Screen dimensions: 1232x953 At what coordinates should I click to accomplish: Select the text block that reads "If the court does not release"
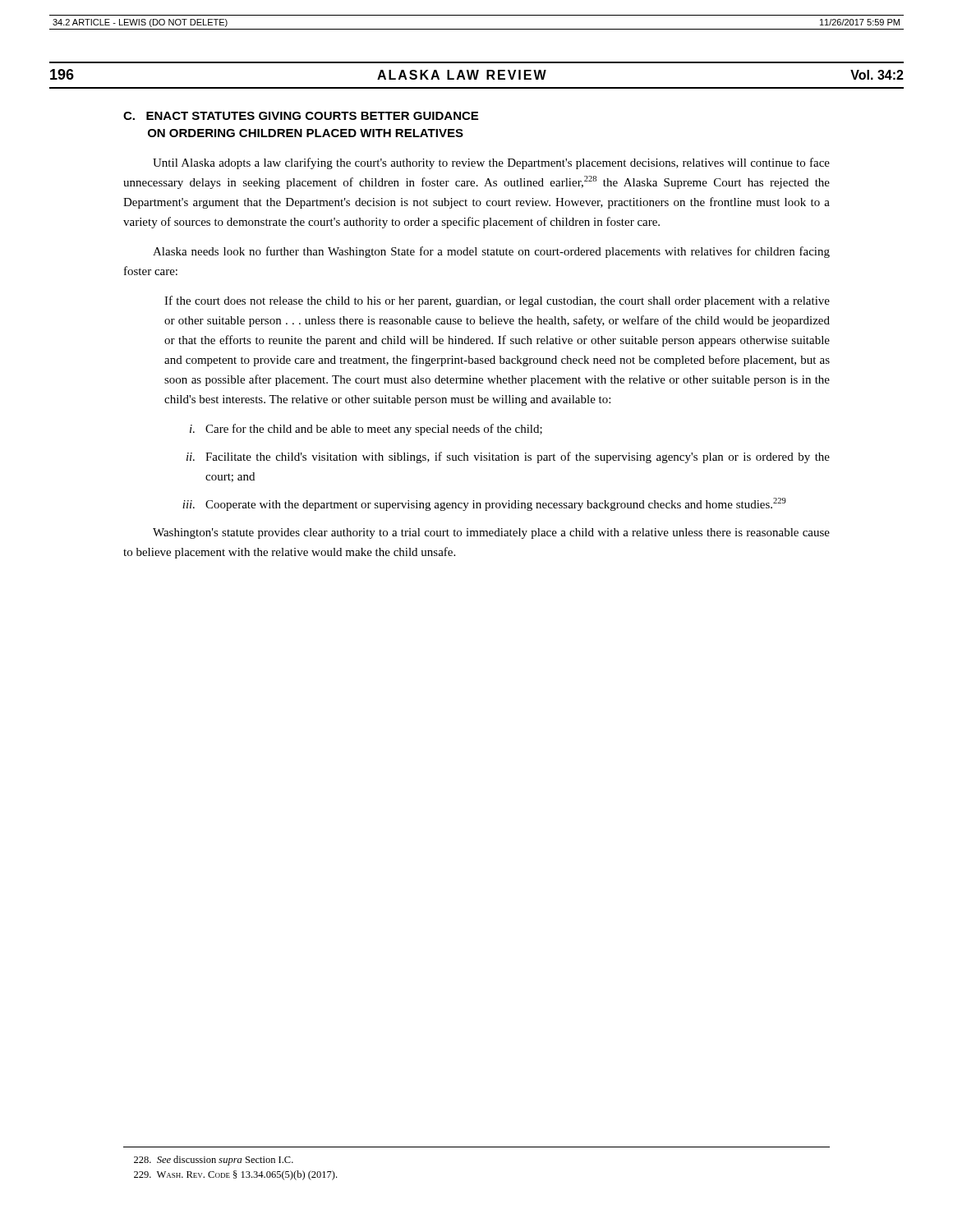tap(497, 350)
